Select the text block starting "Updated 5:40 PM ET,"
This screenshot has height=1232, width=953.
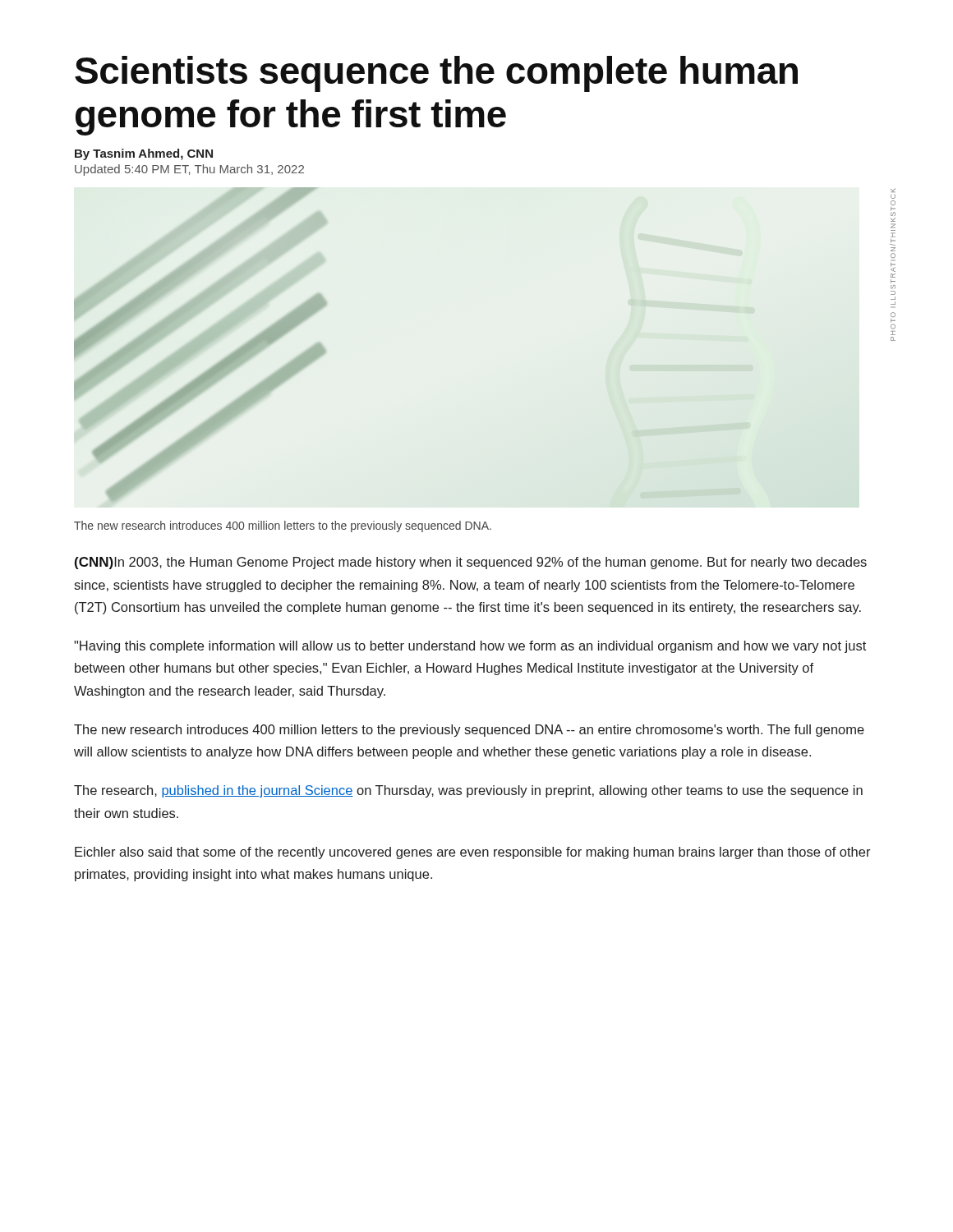click(189, 169)
